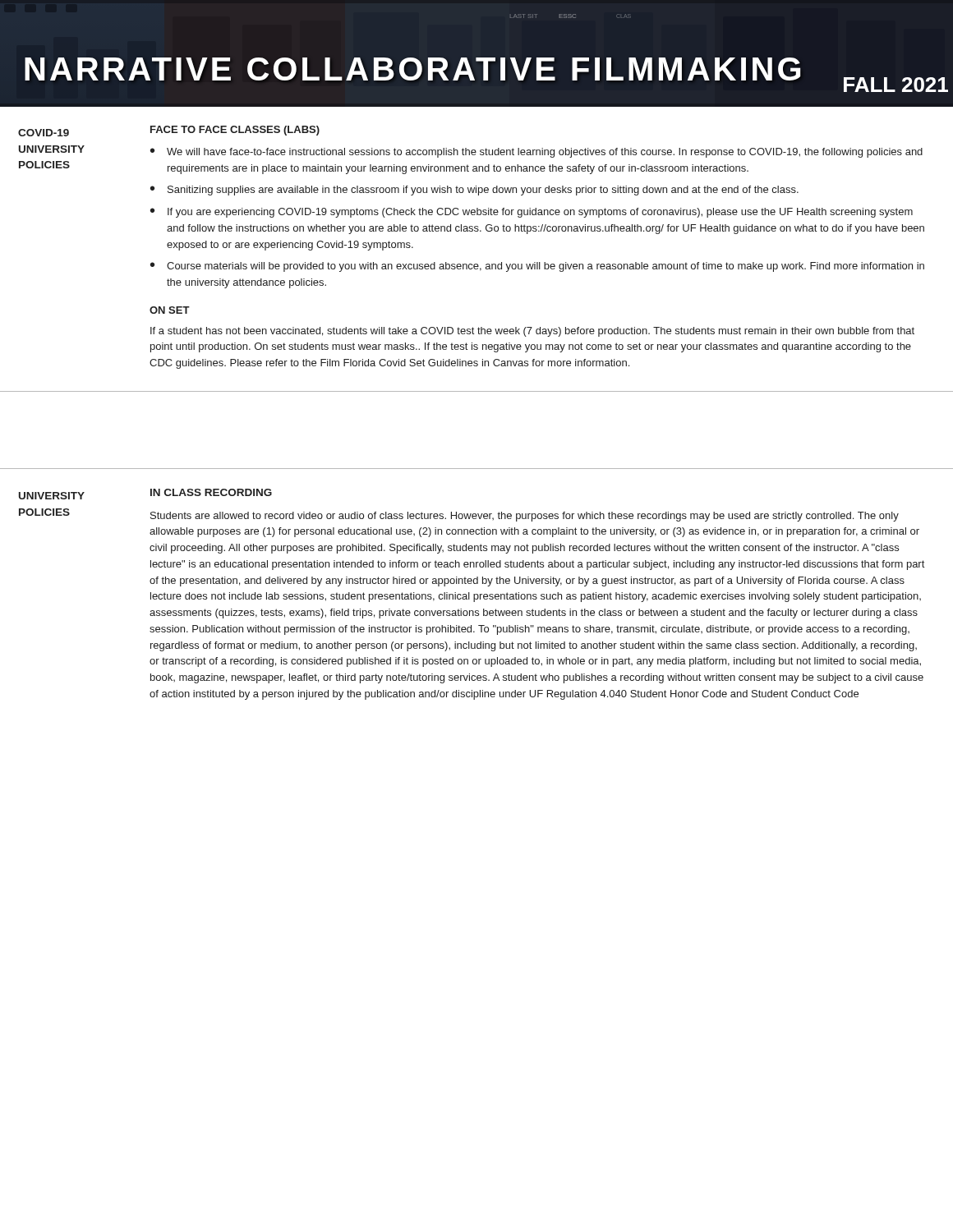Find the photo
This screenshot has width=953, height=1232.
point(476,53)
